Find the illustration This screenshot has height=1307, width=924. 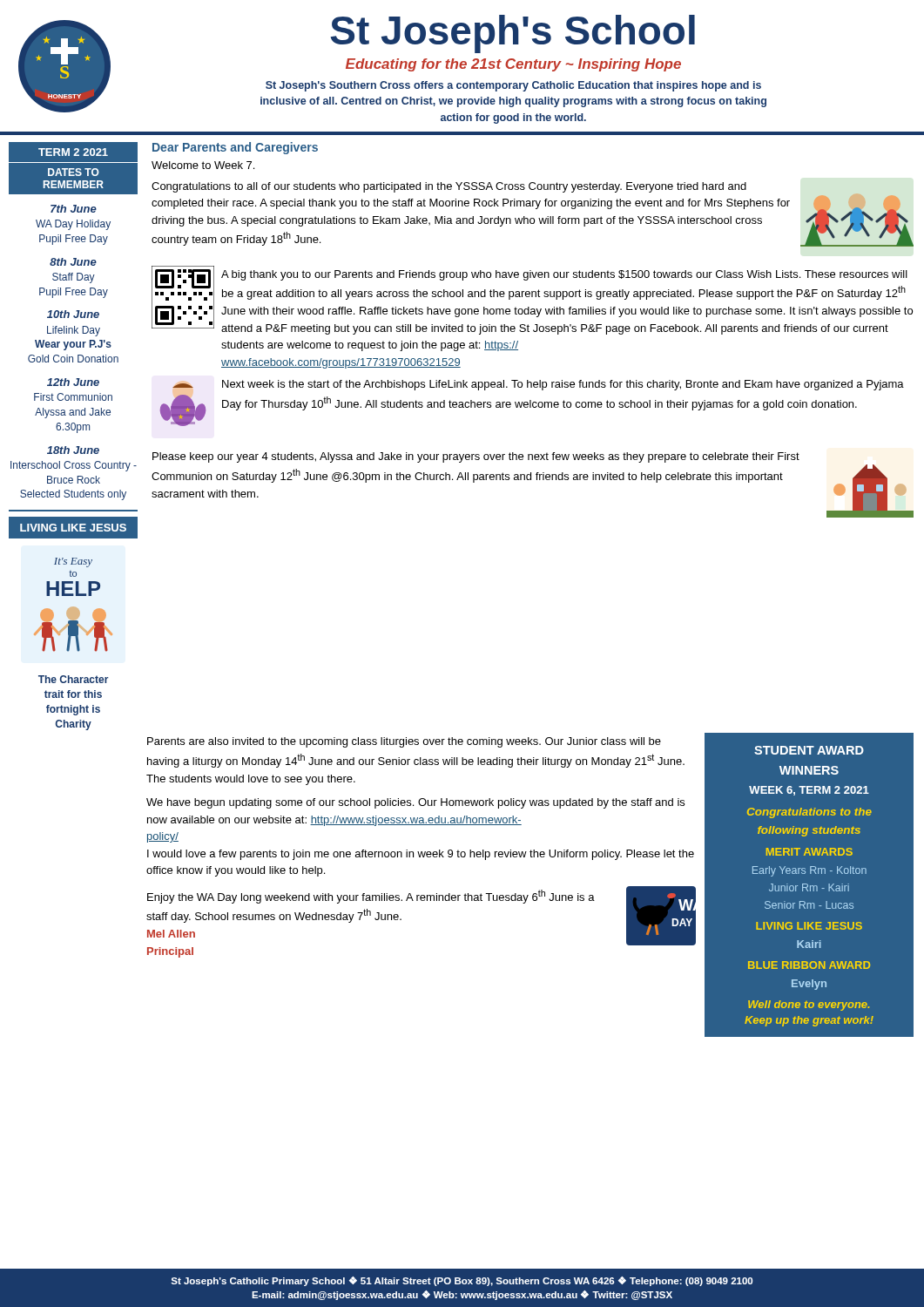tap(73, 606)
